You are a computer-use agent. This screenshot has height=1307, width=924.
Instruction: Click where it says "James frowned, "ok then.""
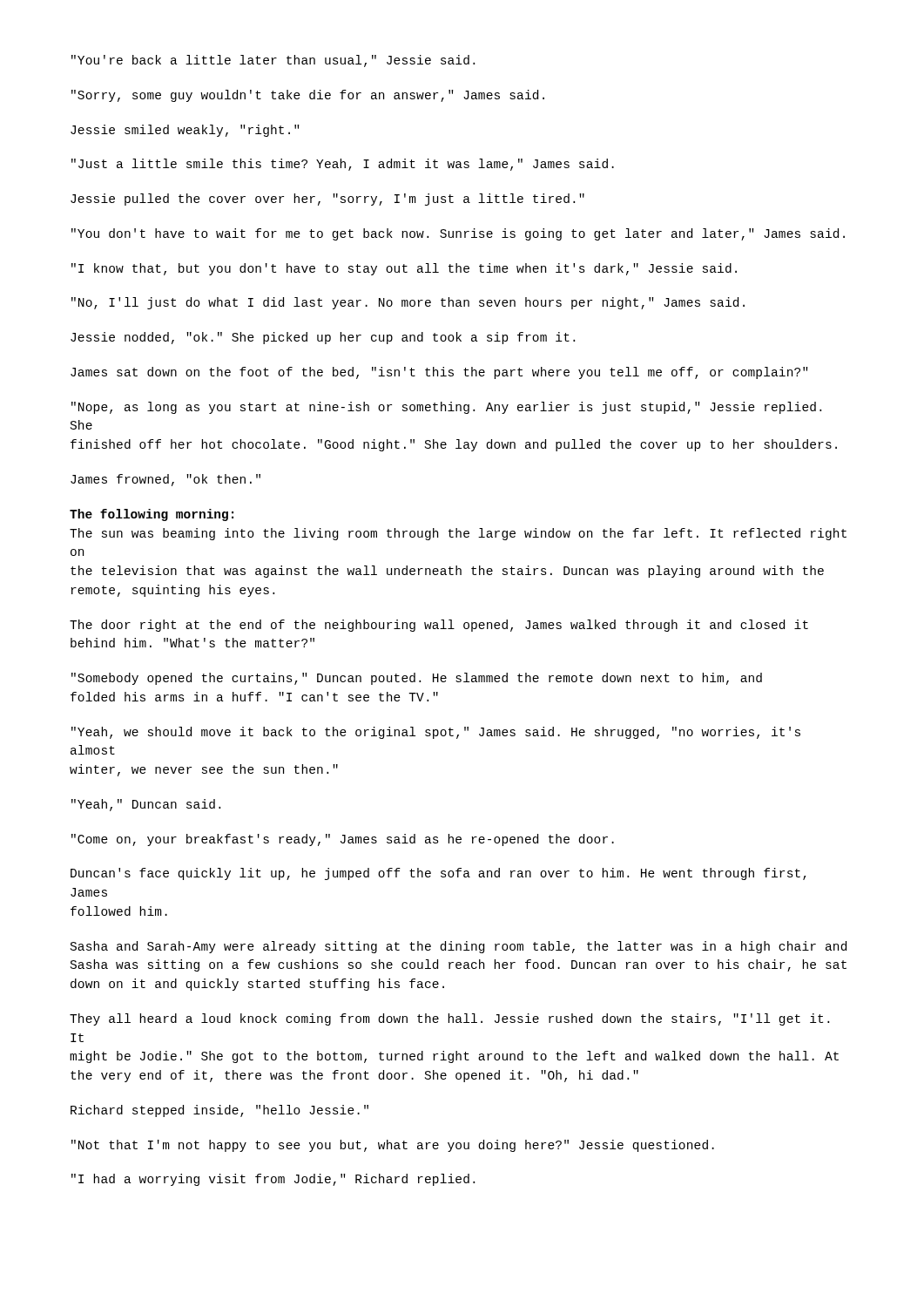pos(166,480)
